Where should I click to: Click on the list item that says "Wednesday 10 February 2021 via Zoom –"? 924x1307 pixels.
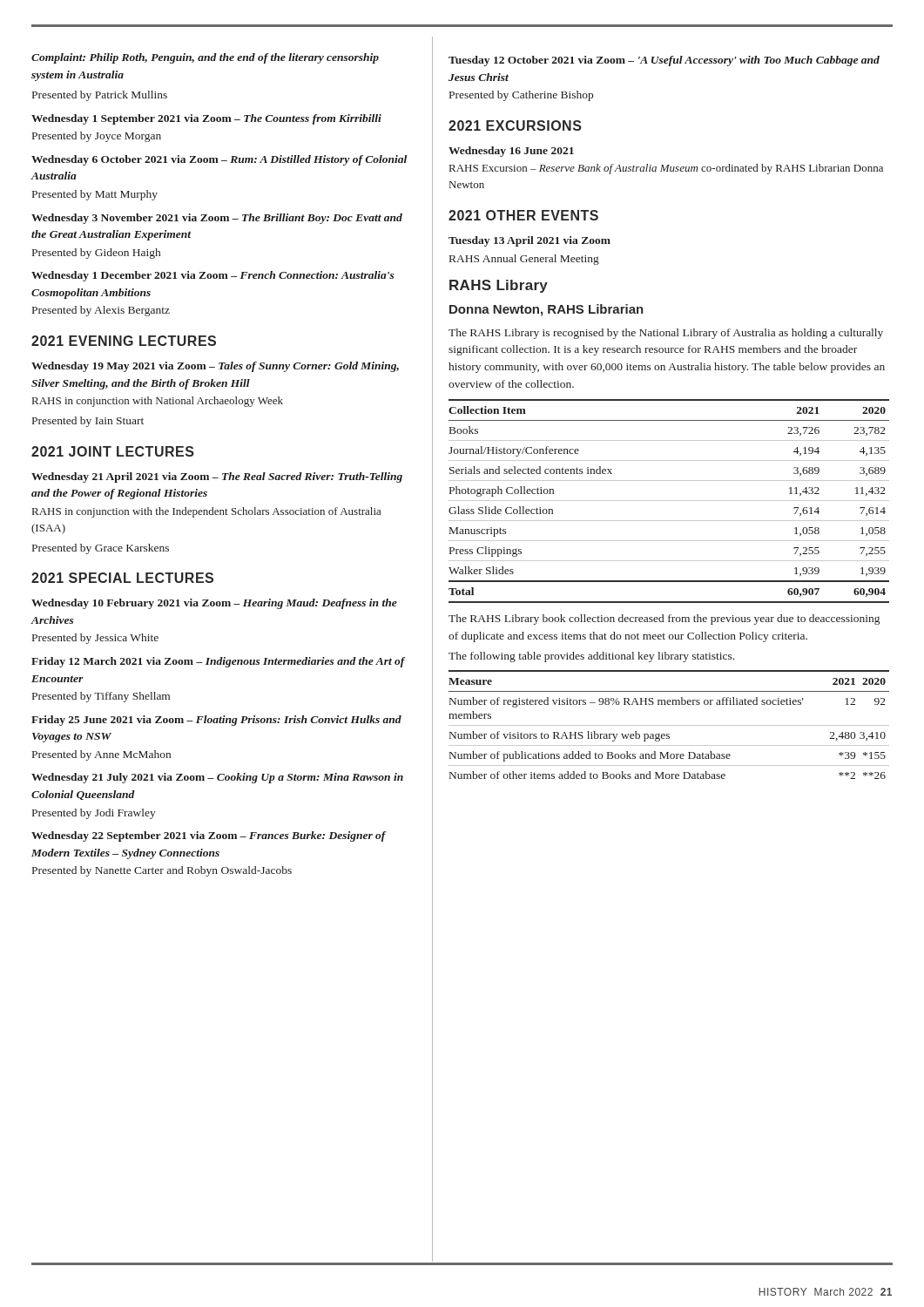214,604
